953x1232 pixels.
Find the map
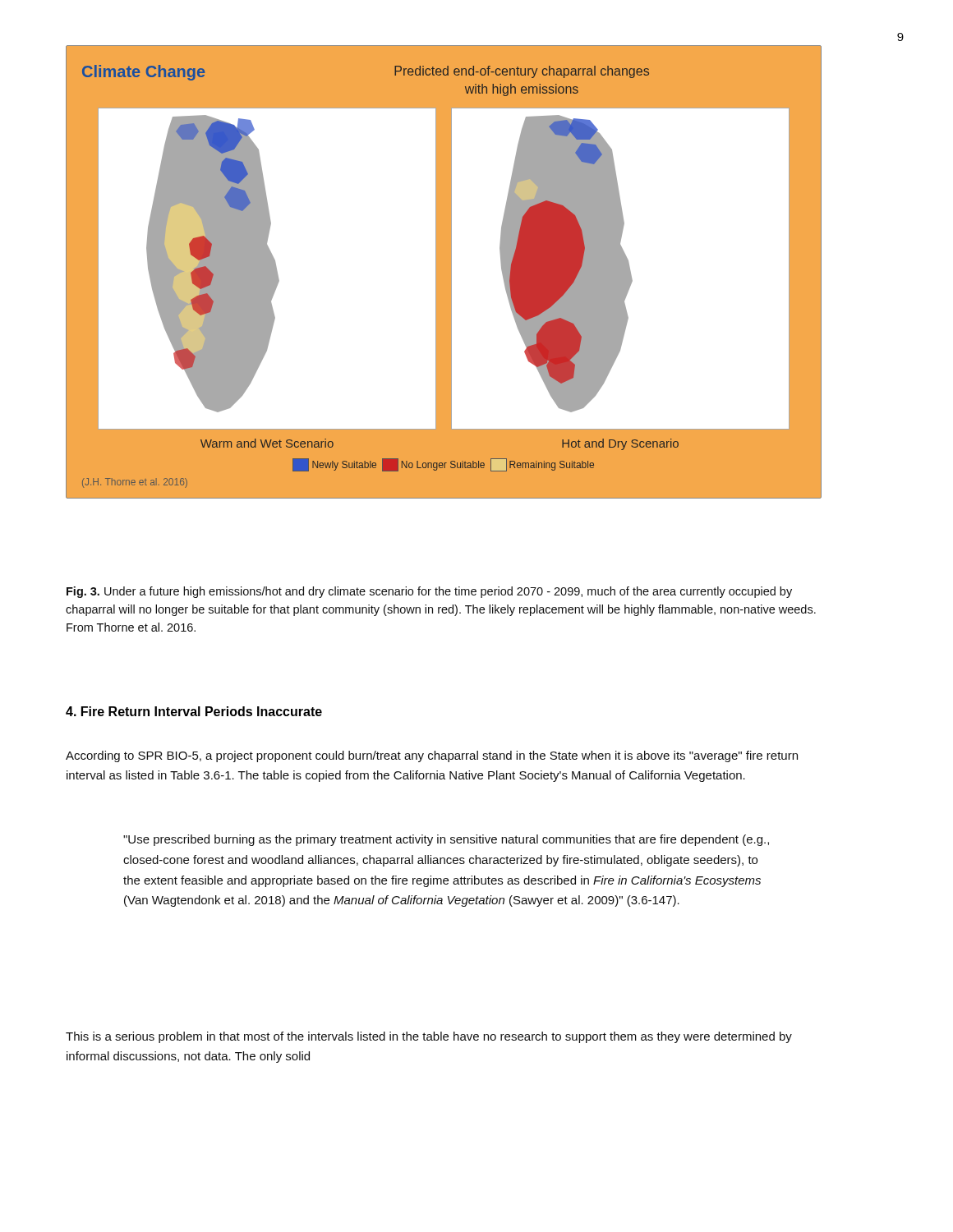(444, 272)
